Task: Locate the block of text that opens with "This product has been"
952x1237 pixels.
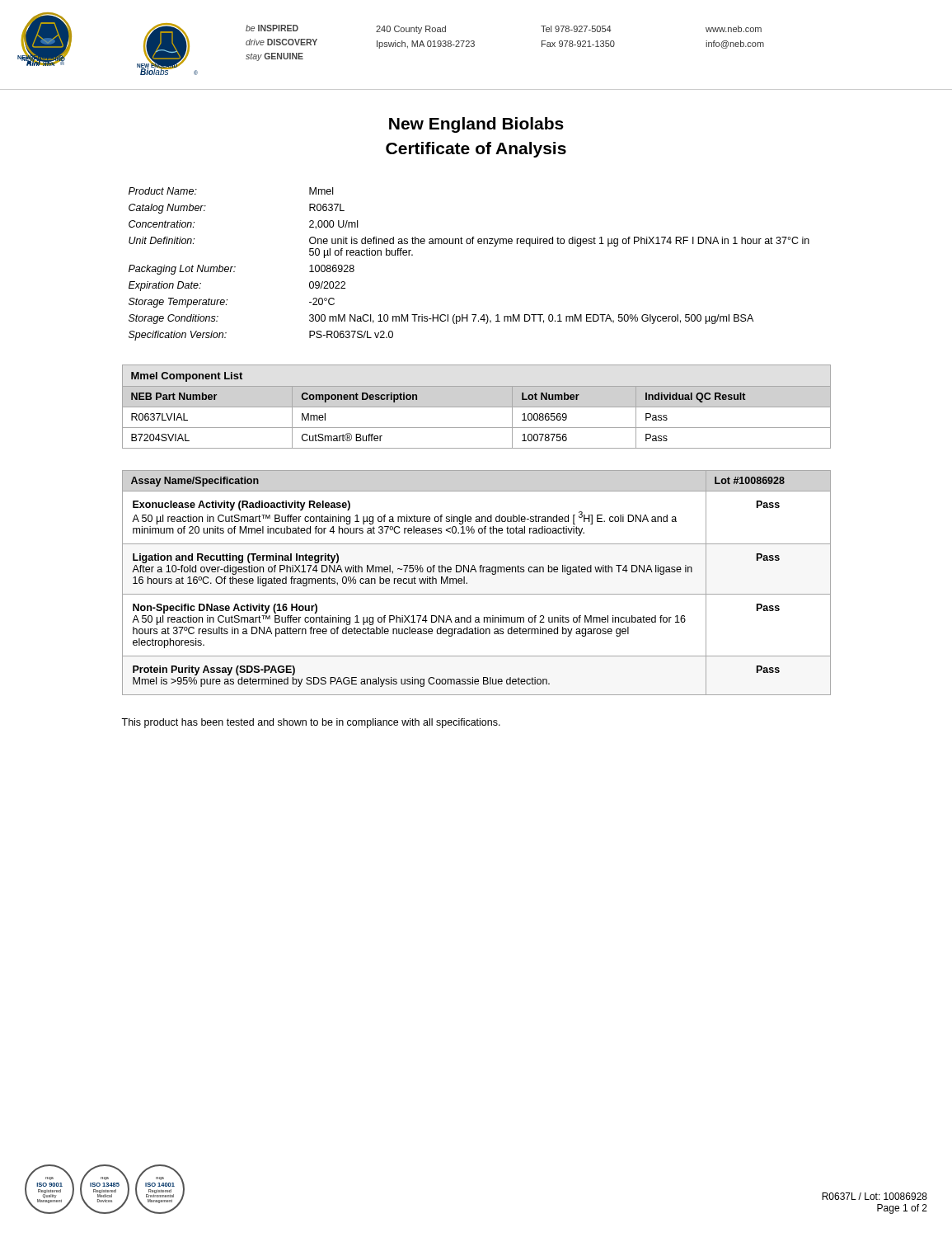Action: [x=311, y=722]
